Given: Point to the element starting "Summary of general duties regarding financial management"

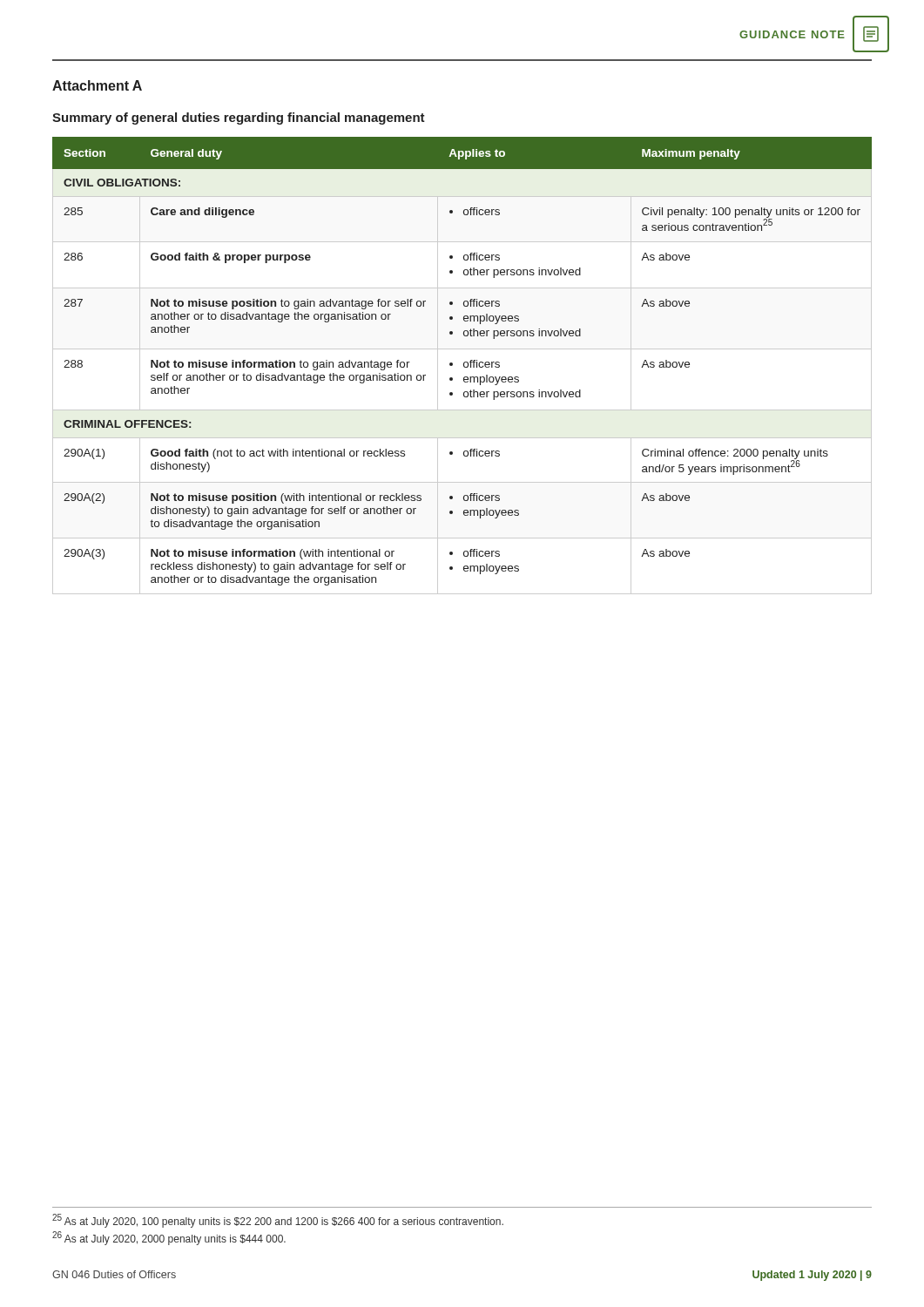Looking at the screenshot, I should pyautogui.click(x=238, y=117).
